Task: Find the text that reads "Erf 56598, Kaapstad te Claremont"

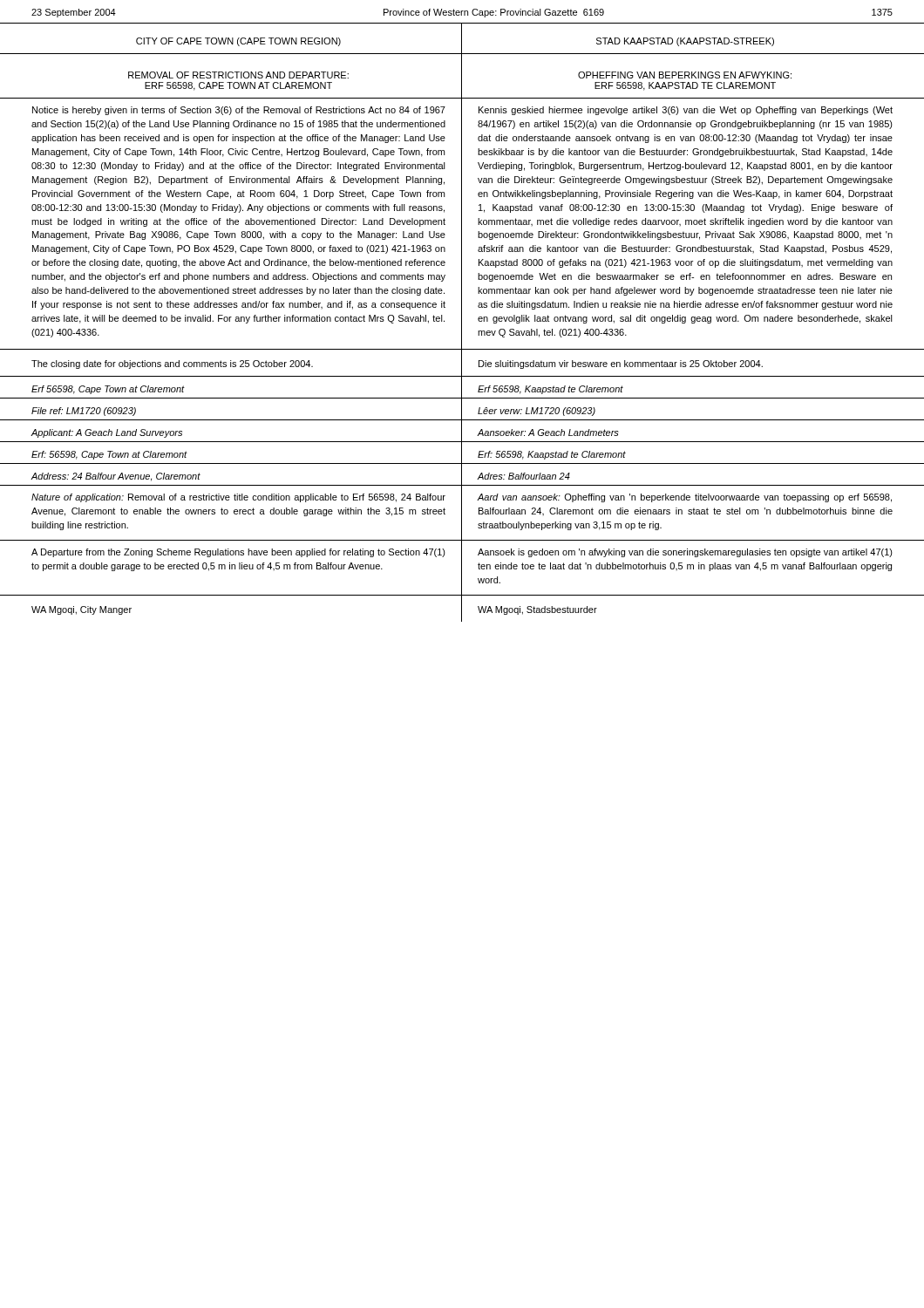Action: tap(685, 387)
